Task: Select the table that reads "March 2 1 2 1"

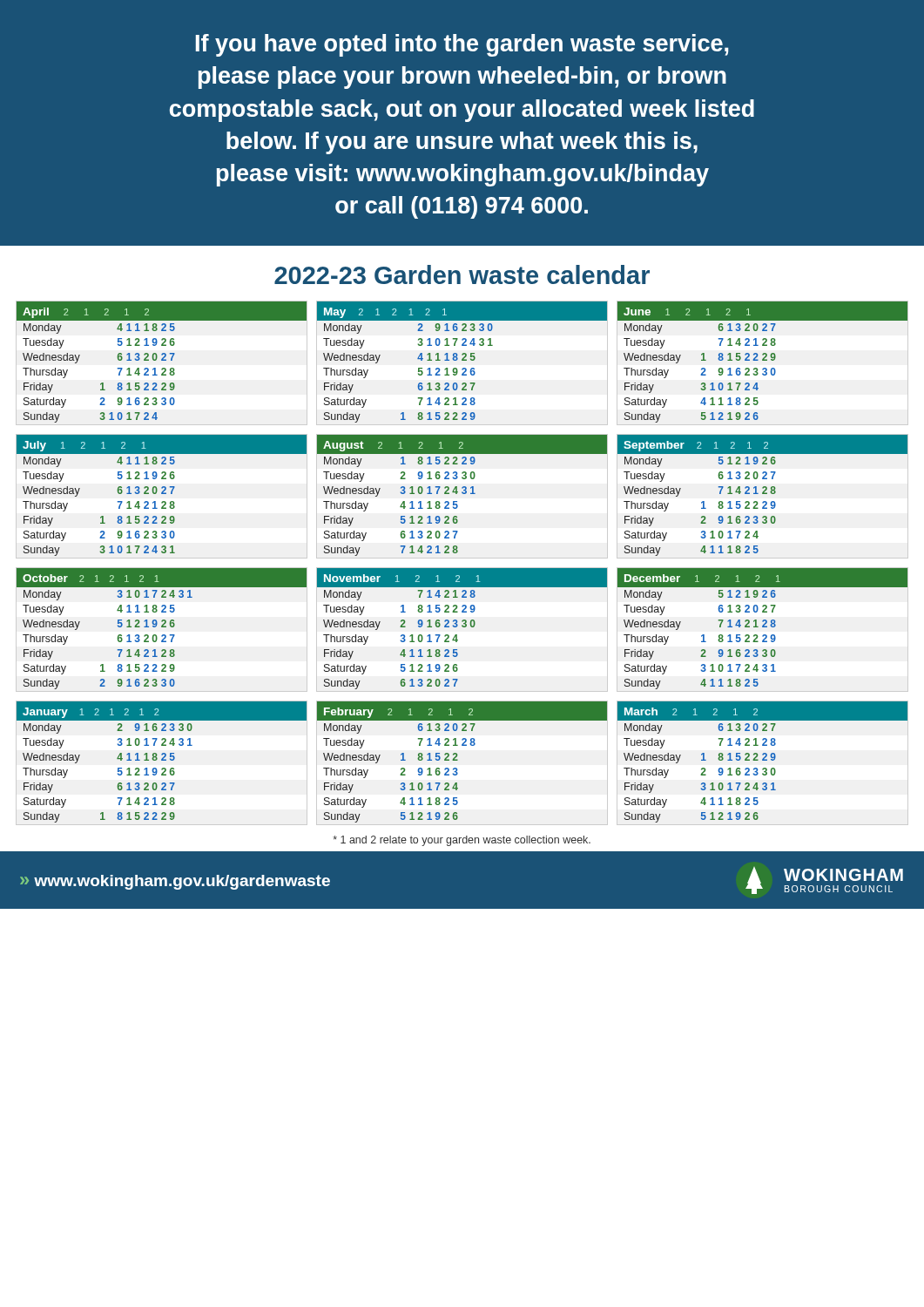Action: tap(762, 762)
